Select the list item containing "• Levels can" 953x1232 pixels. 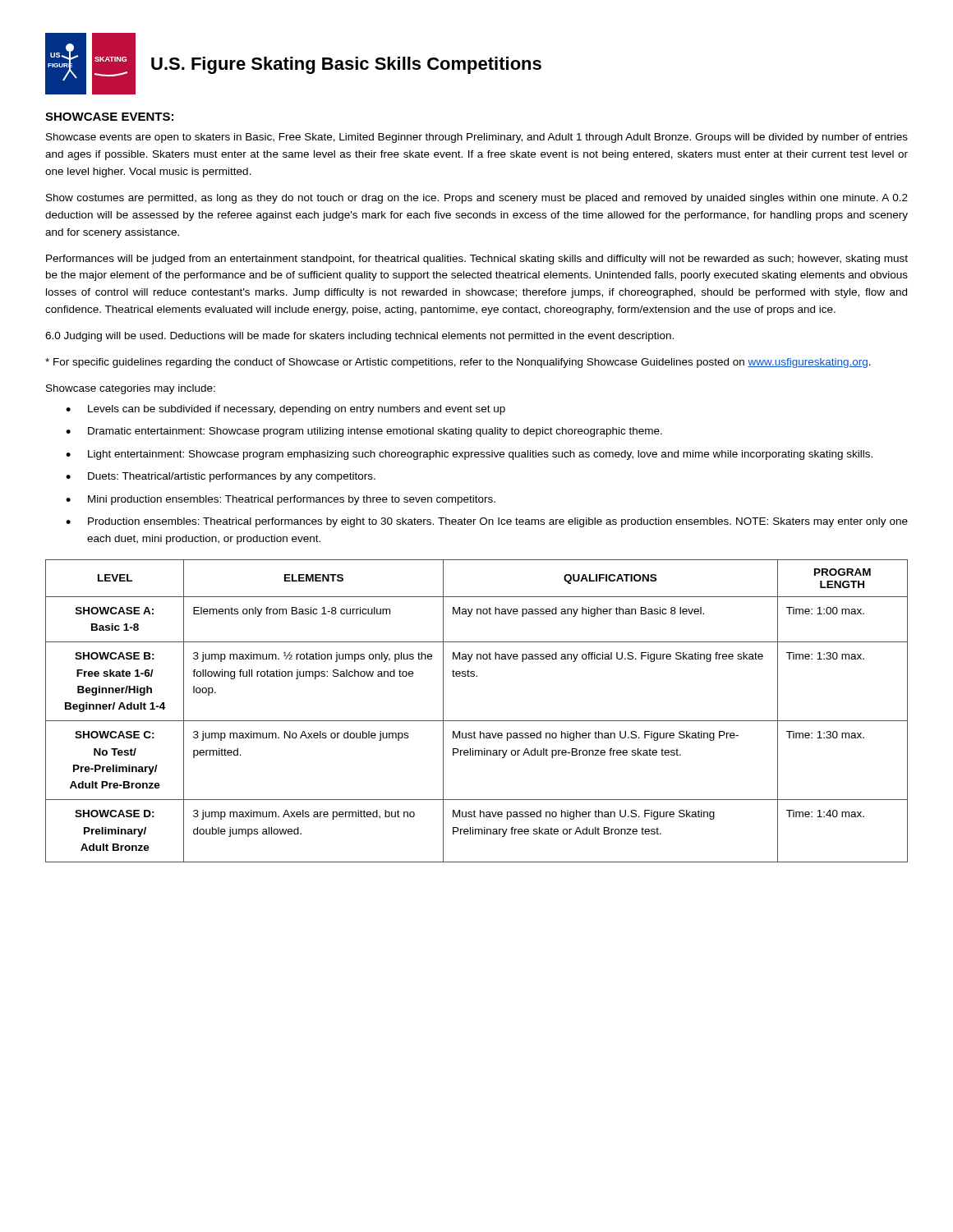pyautogui.click(x=487, y=410)
